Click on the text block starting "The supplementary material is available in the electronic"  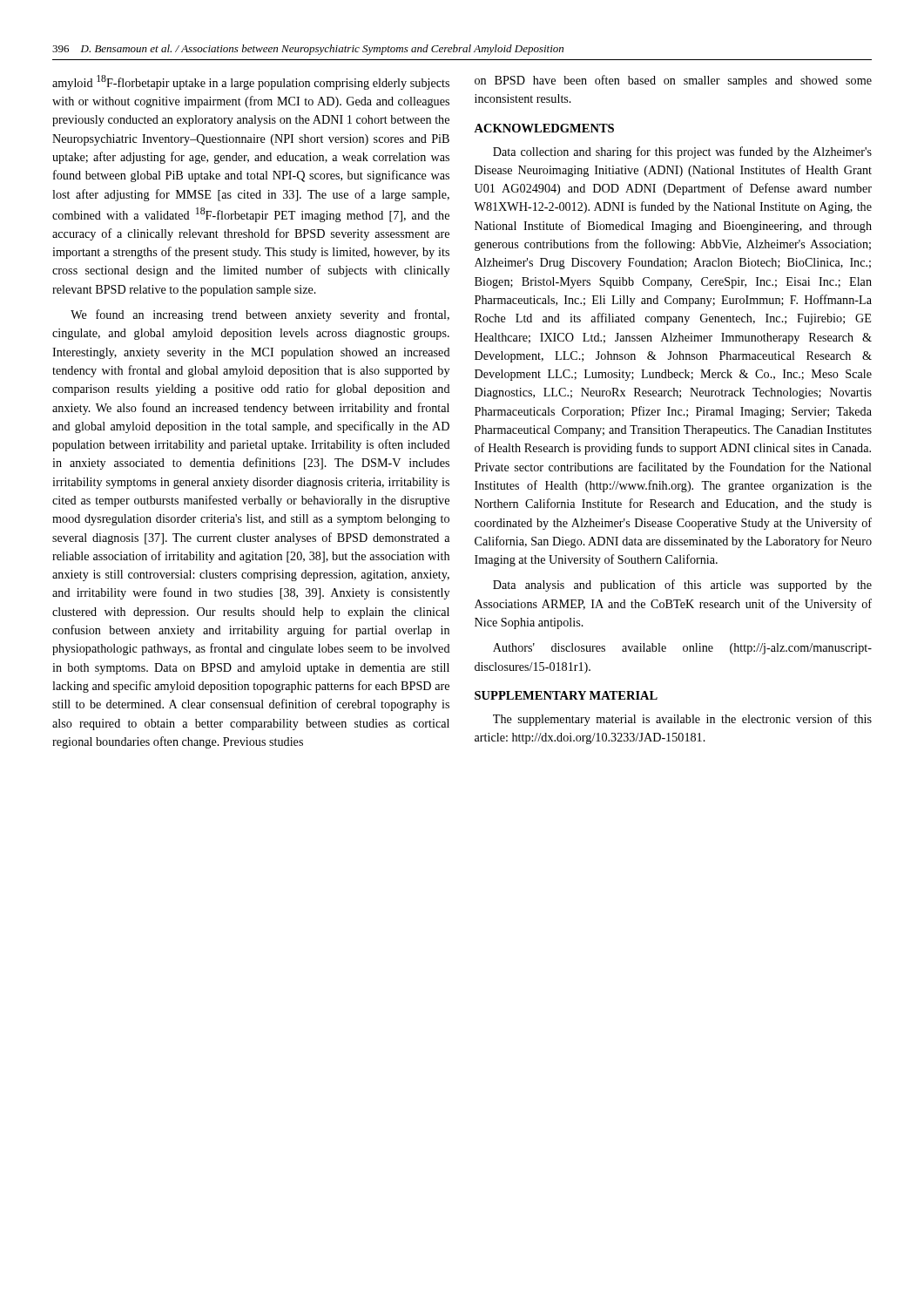click(x=673, y=729)
